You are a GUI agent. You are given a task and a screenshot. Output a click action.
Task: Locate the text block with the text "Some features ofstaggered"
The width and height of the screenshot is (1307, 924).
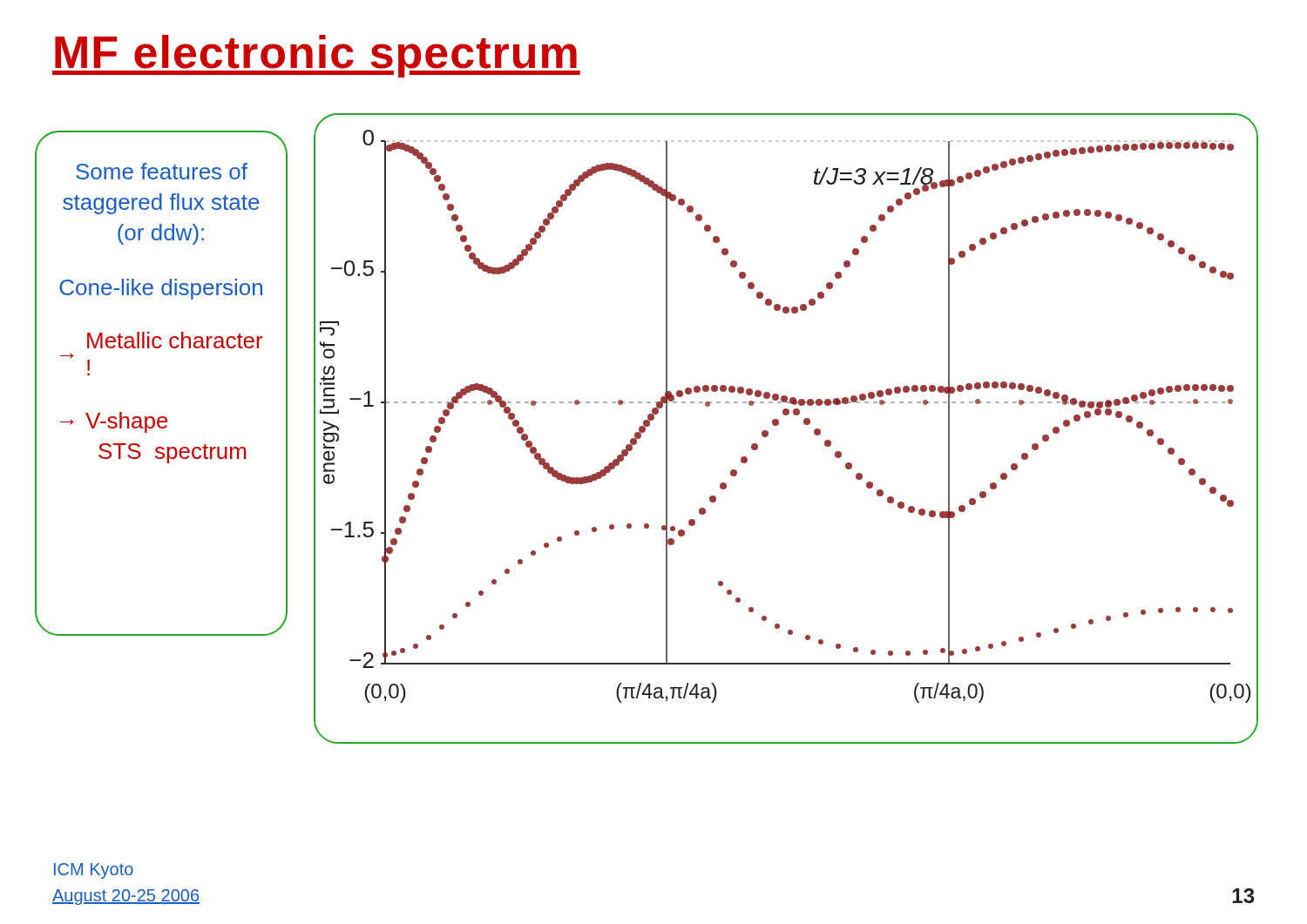click(x=162, y=171)
